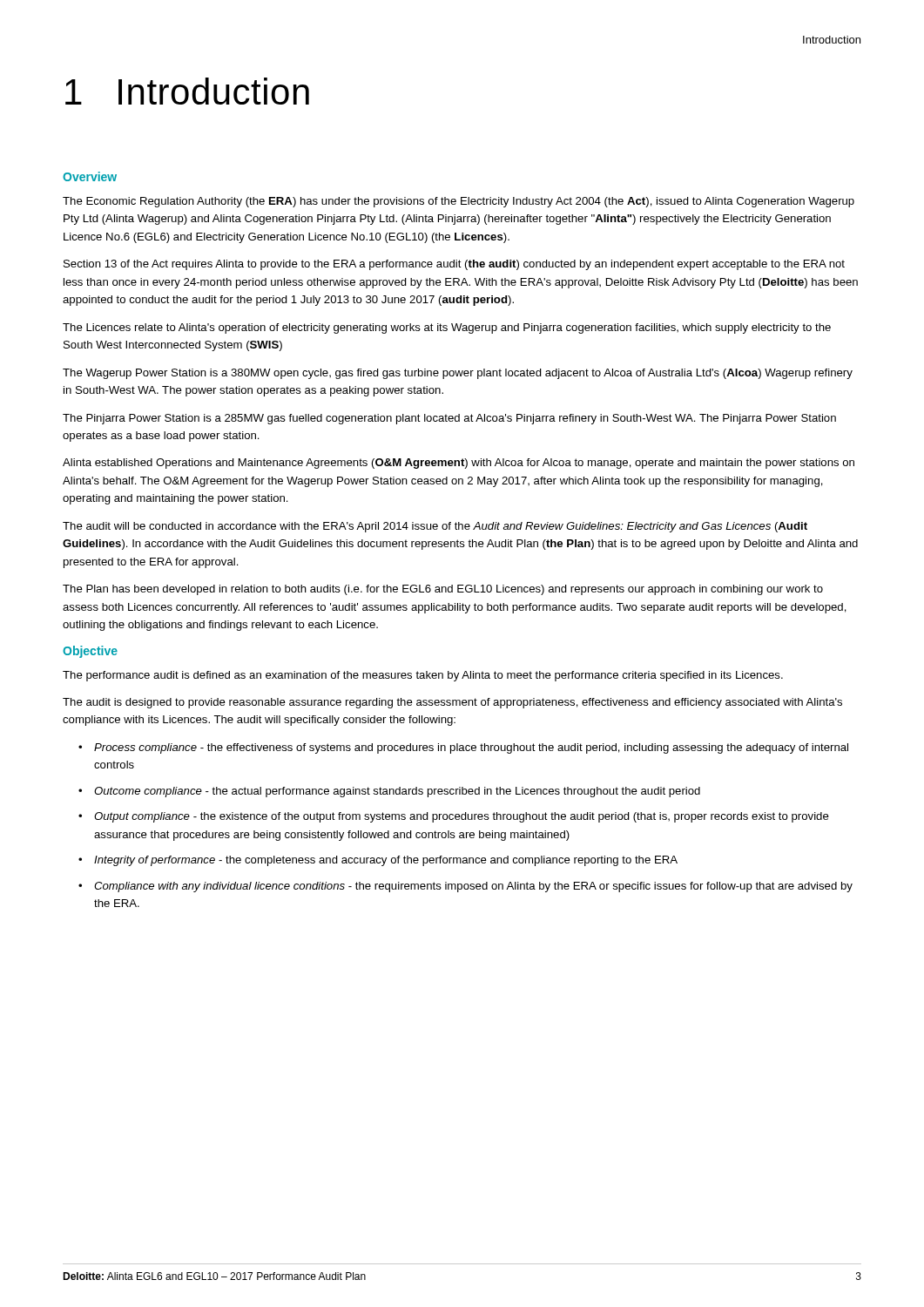Click the passage that begins "• Output compliance - the existence of the"
Image resolution: width=924 pixels, height=1307 pixels.
point(470,826)
